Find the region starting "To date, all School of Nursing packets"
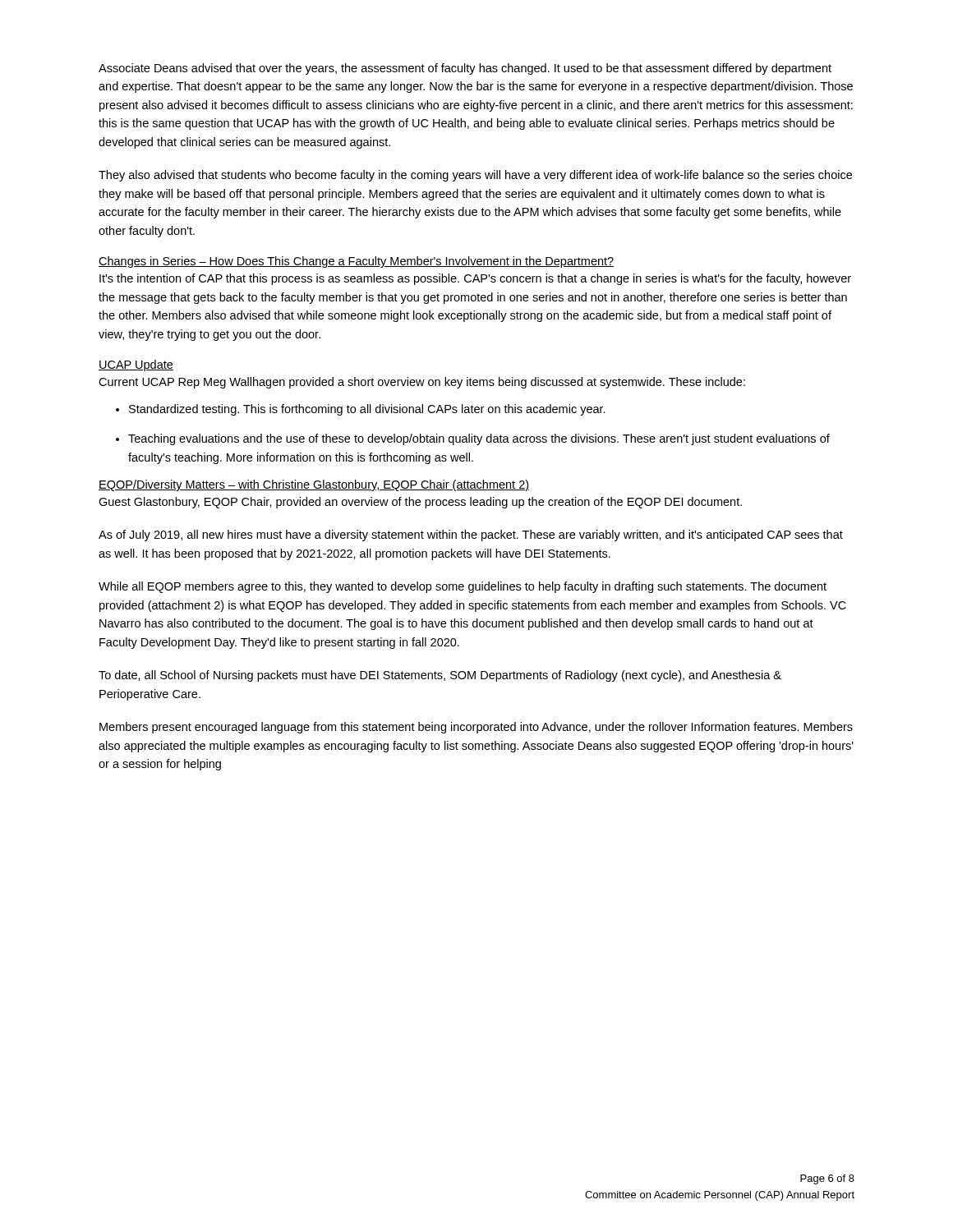The height and width of the screenshot is (1232, 953). pyautogui.click(x=440, y=685)
